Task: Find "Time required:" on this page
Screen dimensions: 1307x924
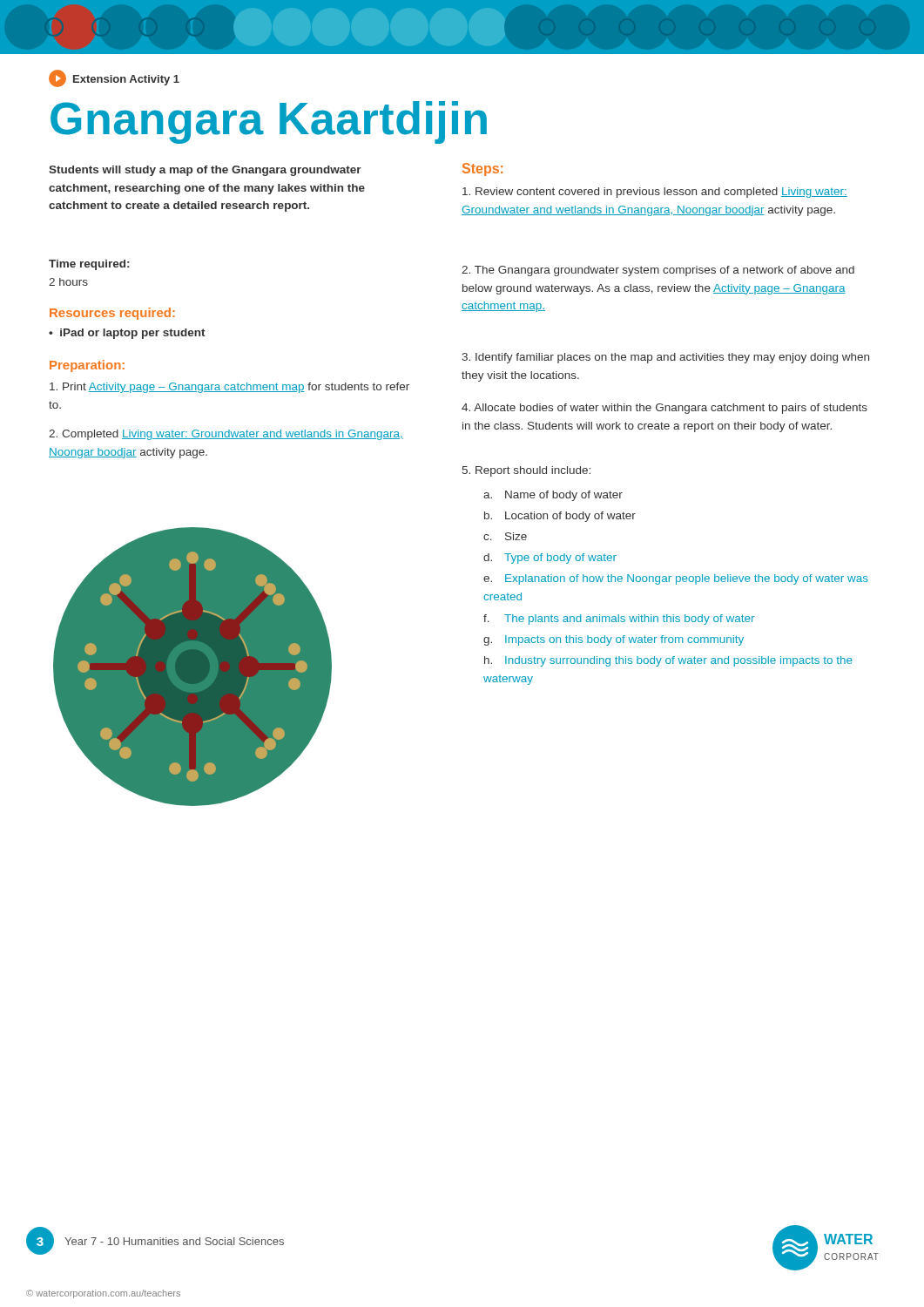Action: pos(89,264)
